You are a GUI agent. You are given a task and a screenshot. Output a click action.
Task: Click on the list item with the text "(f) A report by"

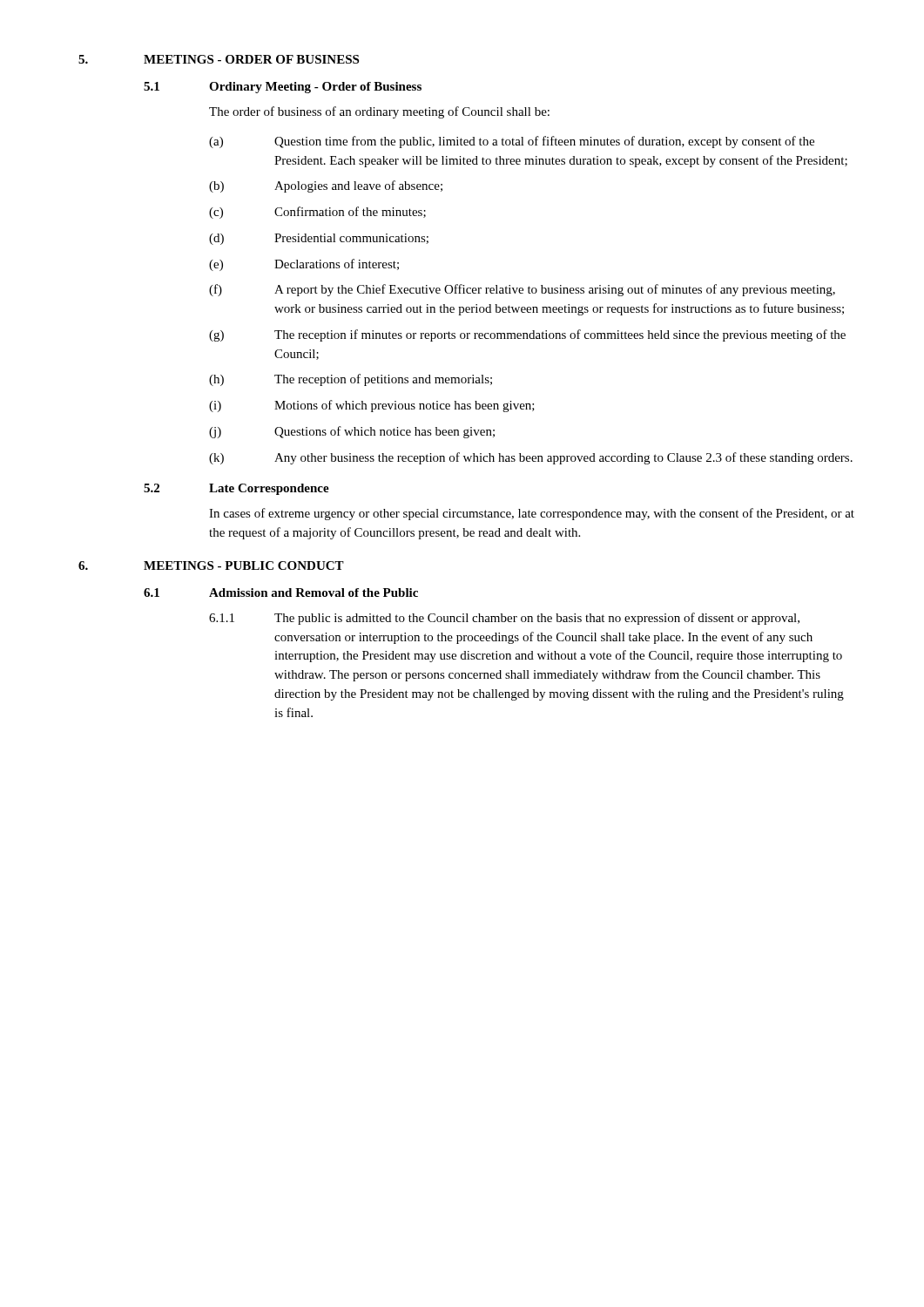coord(532,300)
